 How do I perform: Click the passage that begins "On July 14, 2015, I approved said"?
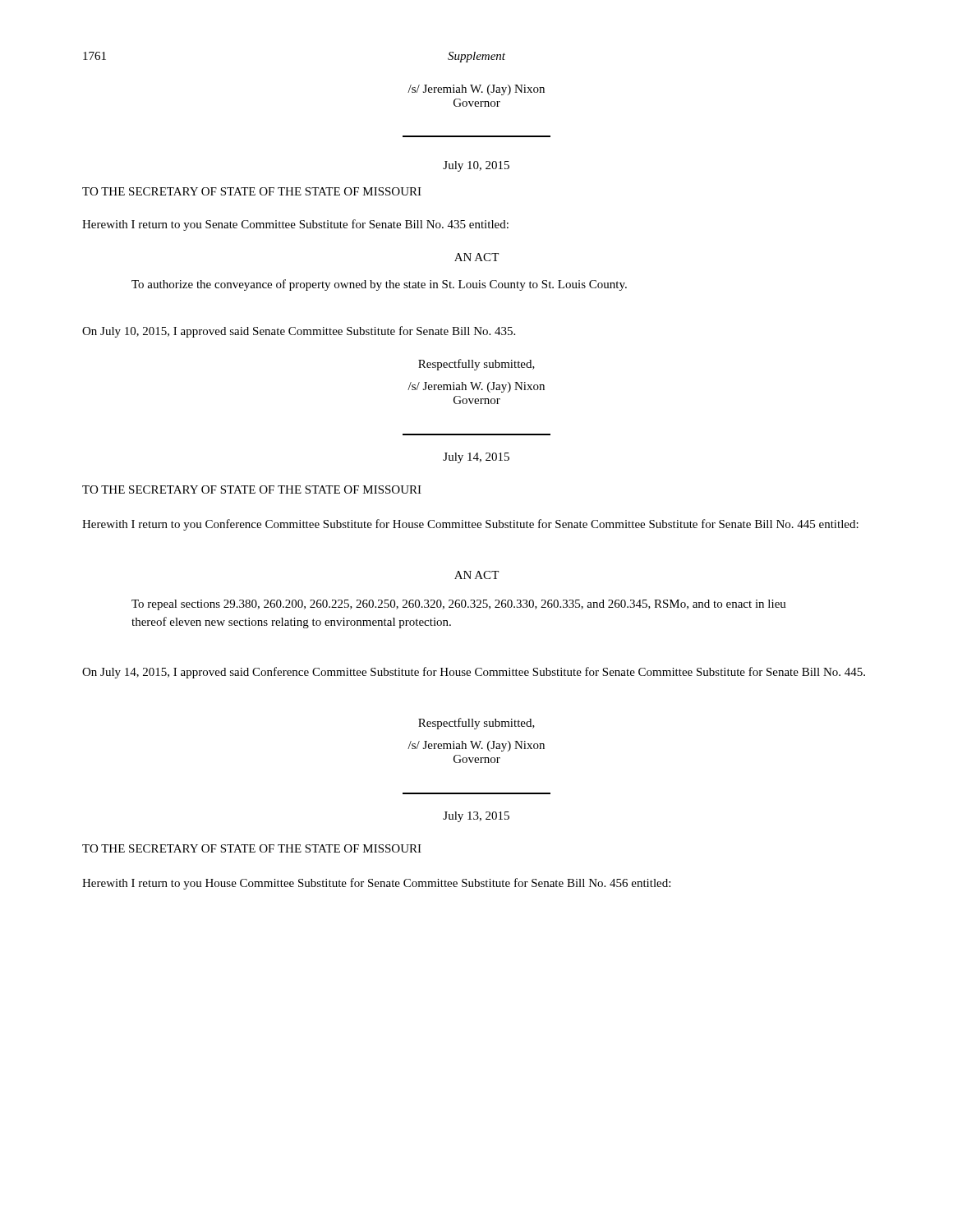click(474, 672)
